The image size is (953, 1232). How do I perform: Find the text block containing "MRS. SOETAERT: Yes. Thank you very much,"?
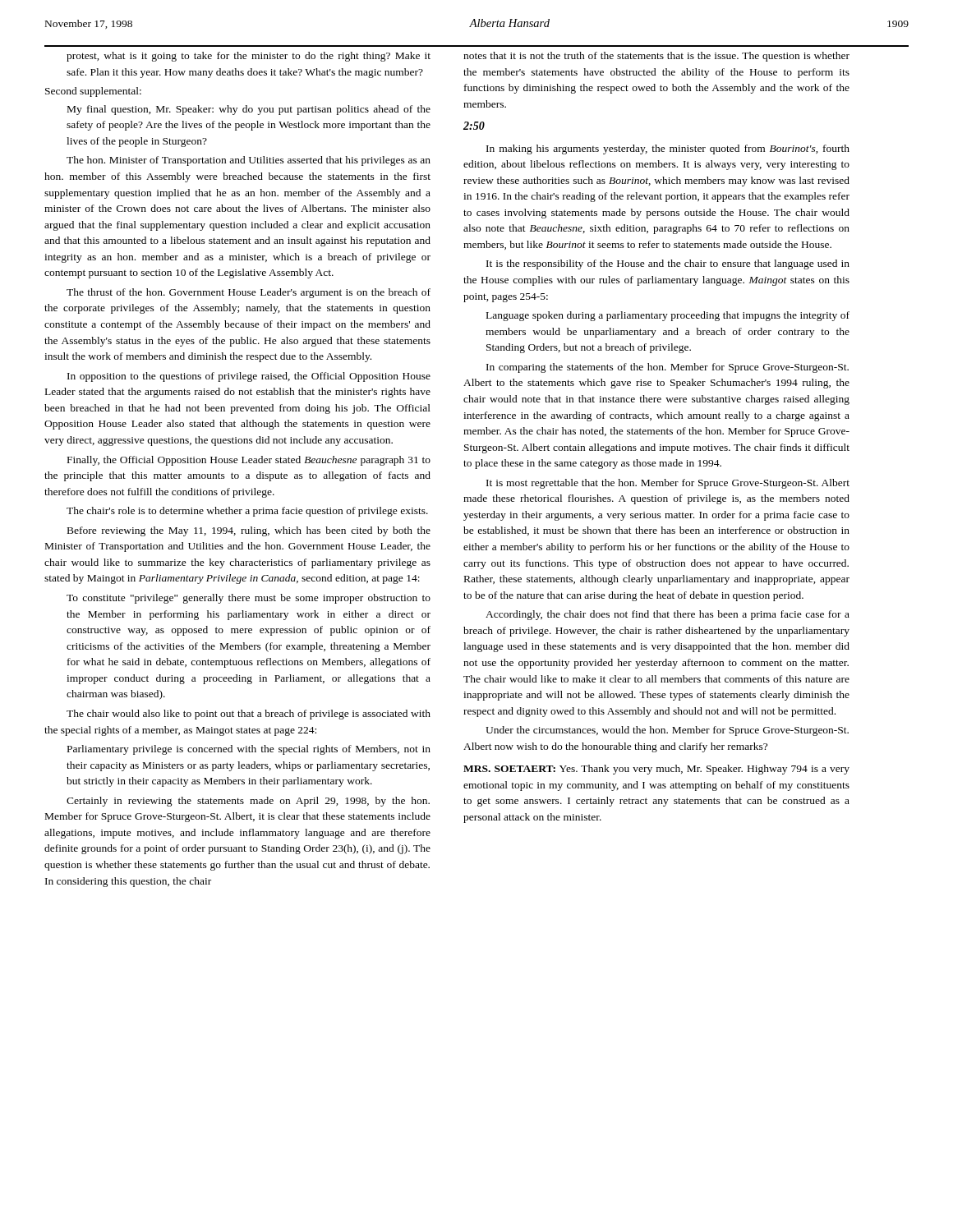[x=656, y=793]
